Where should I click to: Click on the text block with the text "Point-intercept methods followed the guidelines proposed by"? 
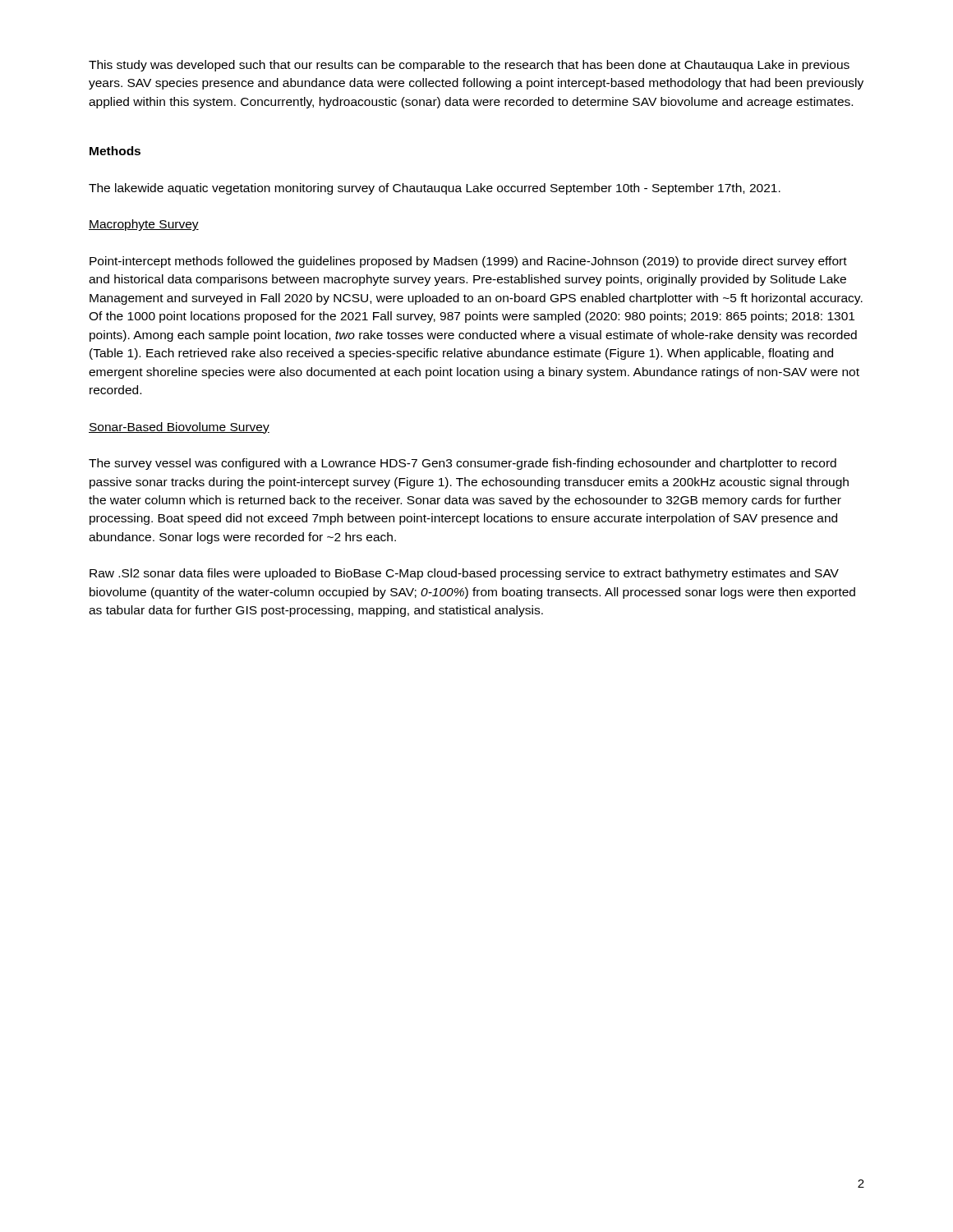click(476, 326)
